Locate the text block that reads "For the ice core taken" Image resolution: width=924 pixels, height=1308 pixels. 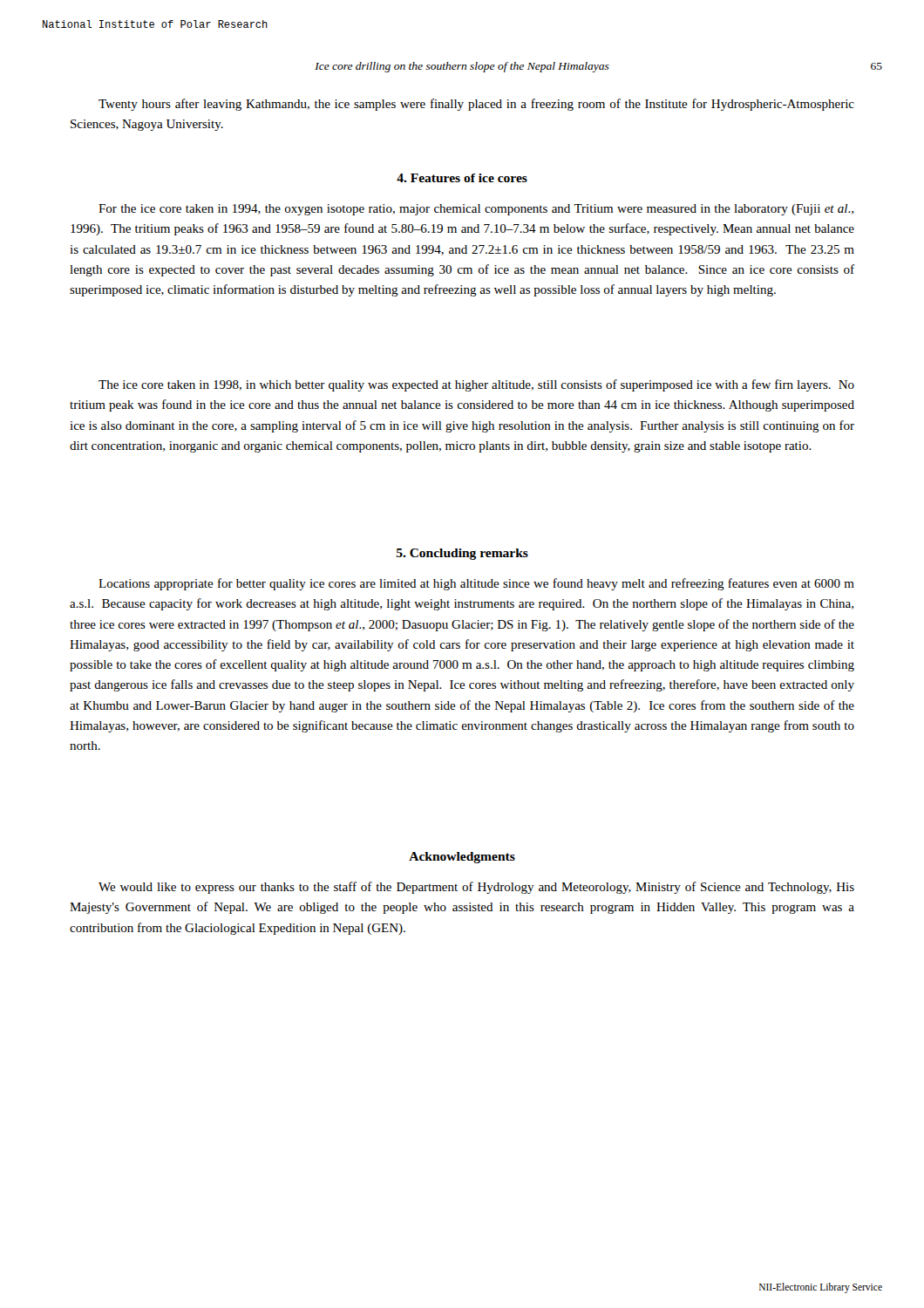tap(462, 250)
